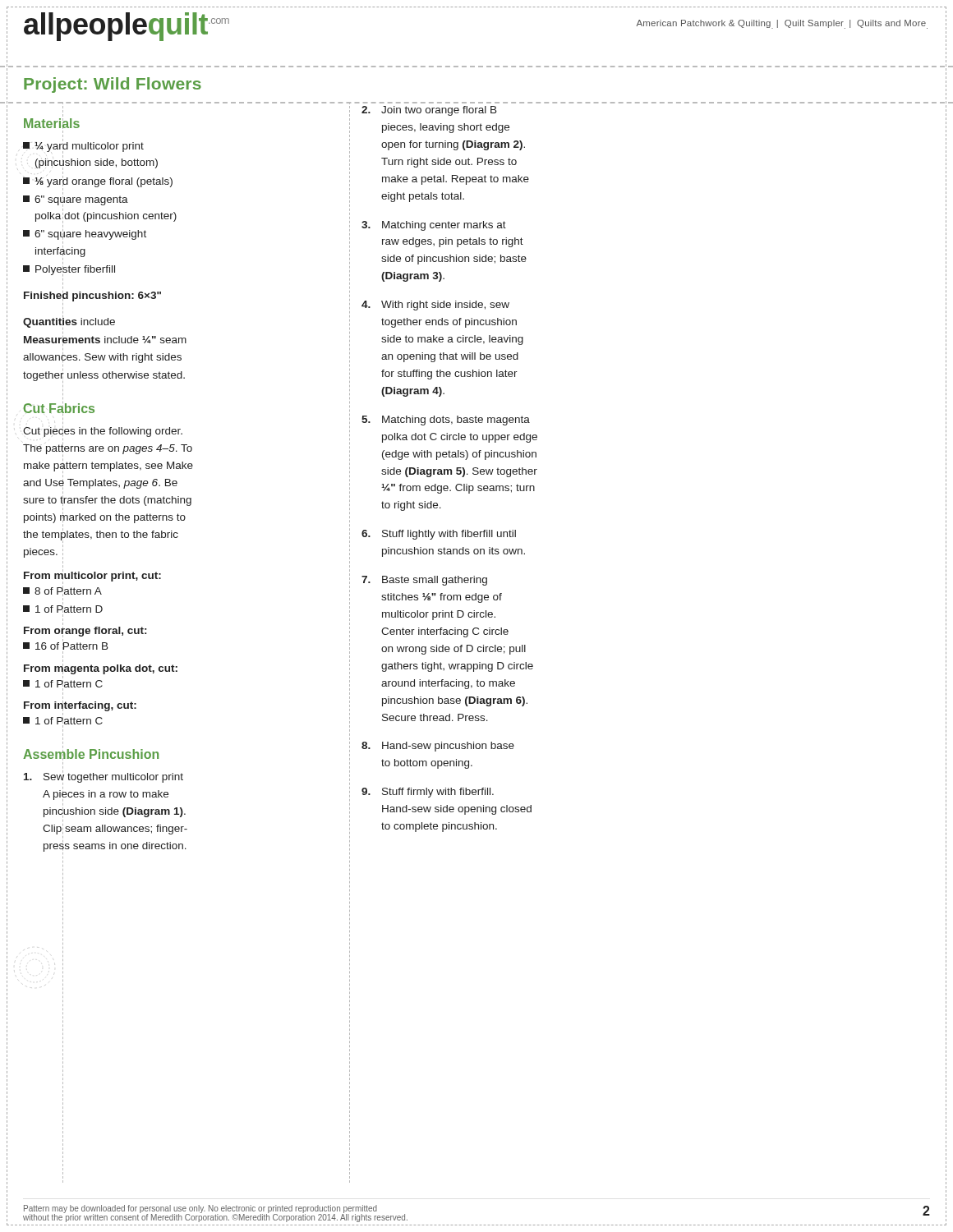Locate the element starting "¼ yard multicolor print(pincushion"
The height and width of the screenshot is (1232, 953).
point(91,155)
